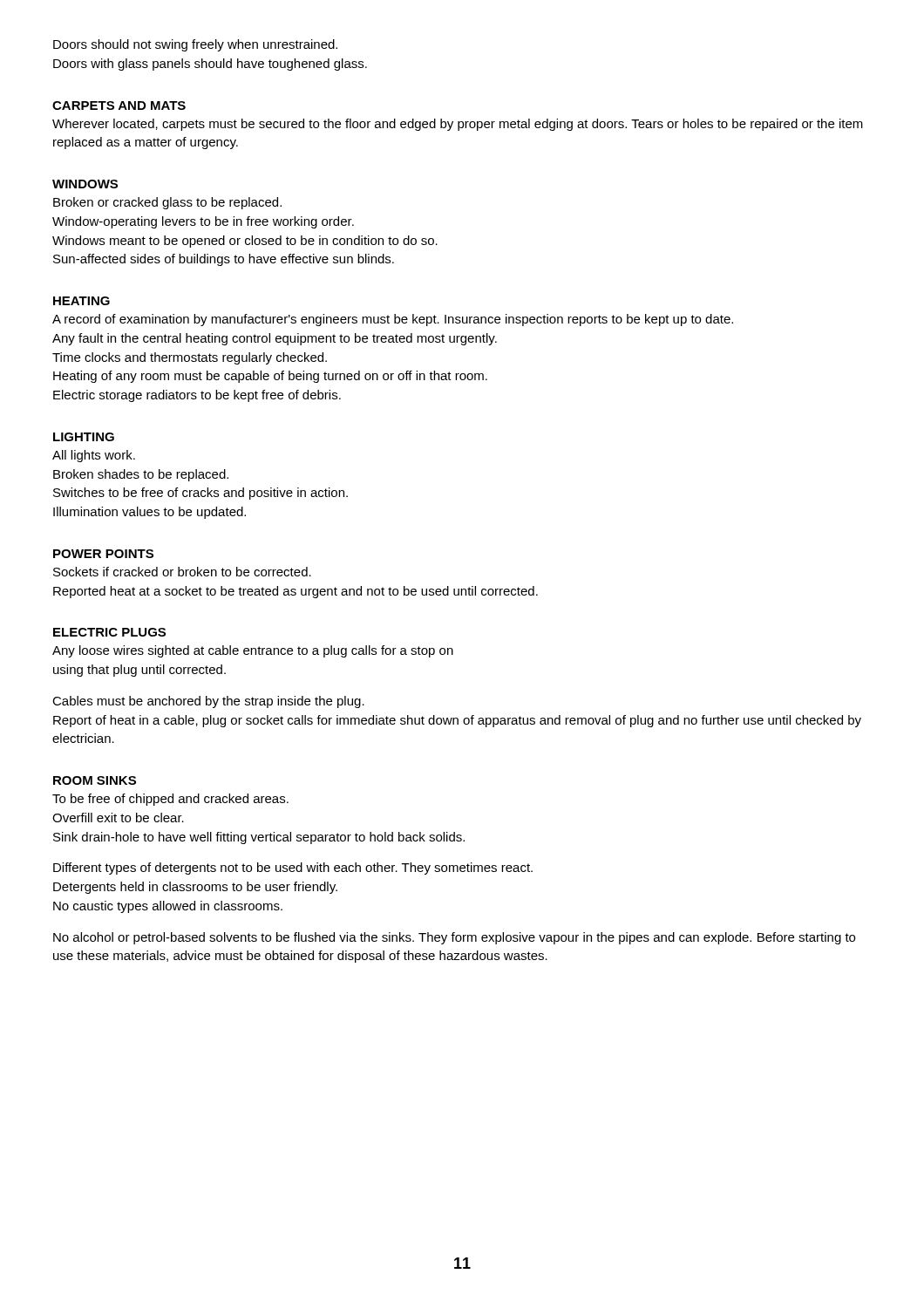Locate the block of text that opens with "To be free of chipped and"
This screenshot has width=924, height=1308.
(x=170, y=800)
